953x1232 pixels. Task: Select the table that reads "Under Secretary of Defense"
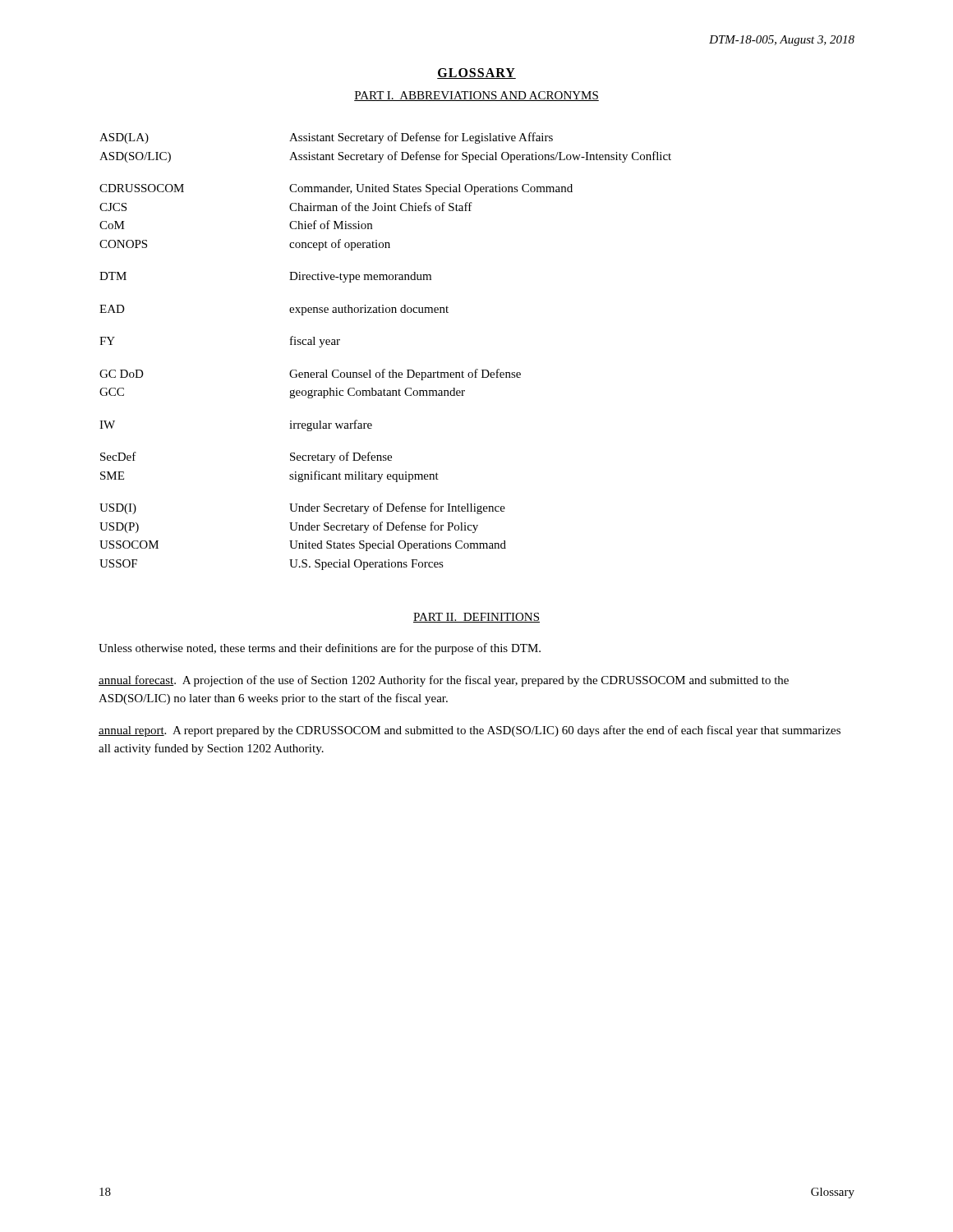tap(476, 356)
